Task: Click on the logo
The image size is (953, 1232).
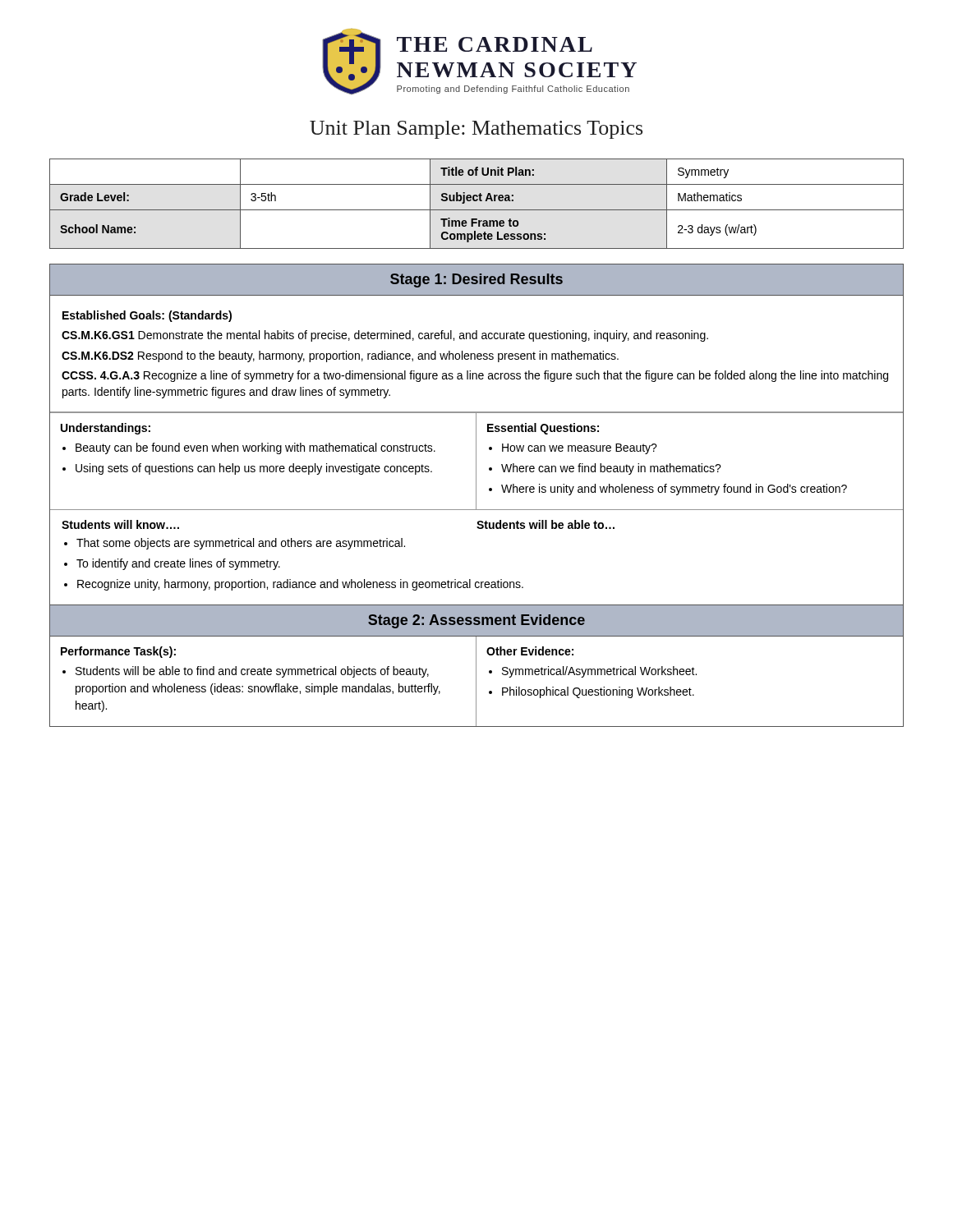Action: 476,63
